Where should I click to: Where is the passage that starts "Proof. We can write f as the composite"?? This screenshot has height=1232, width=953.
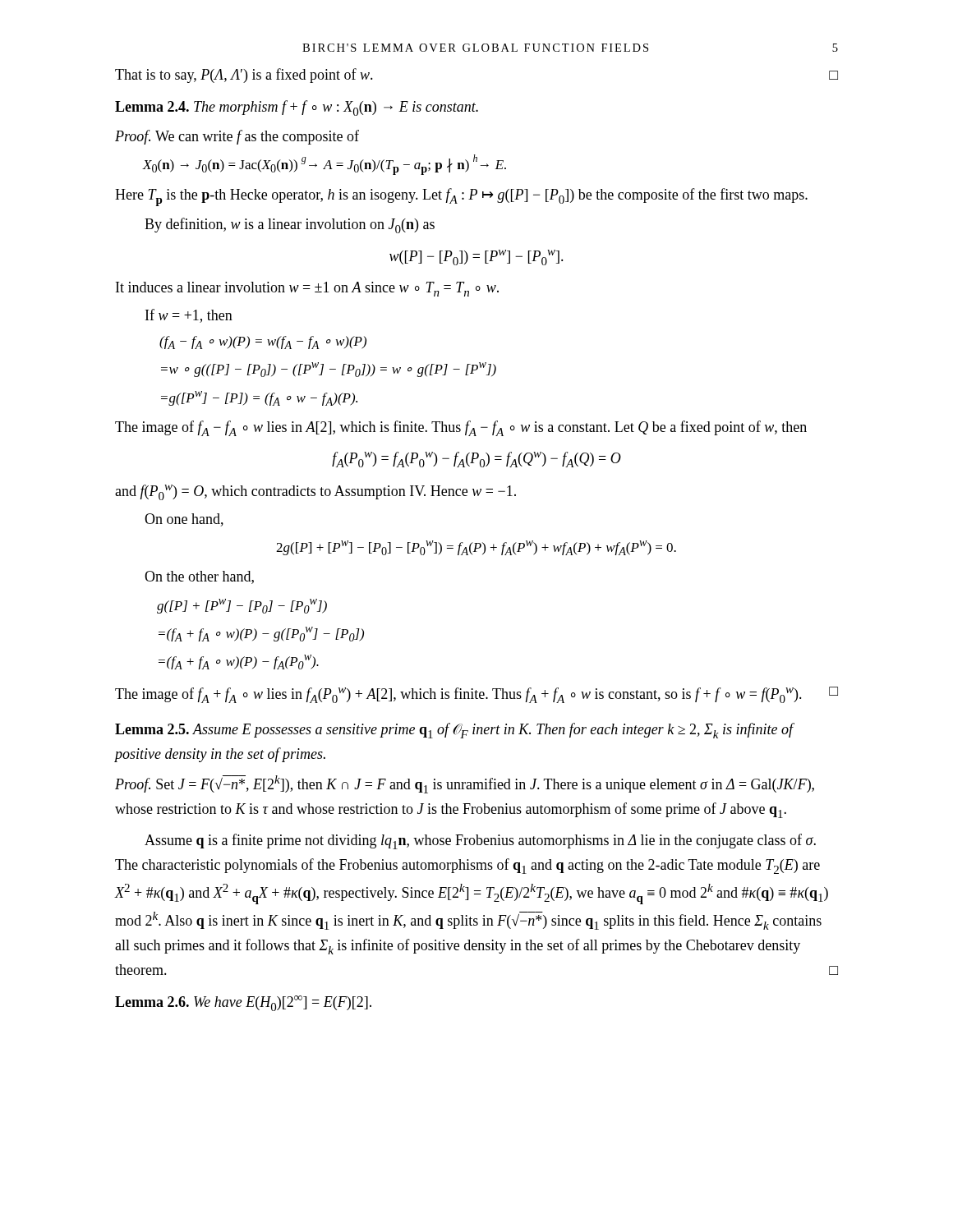pyautogui.click(x=237, y=136)
